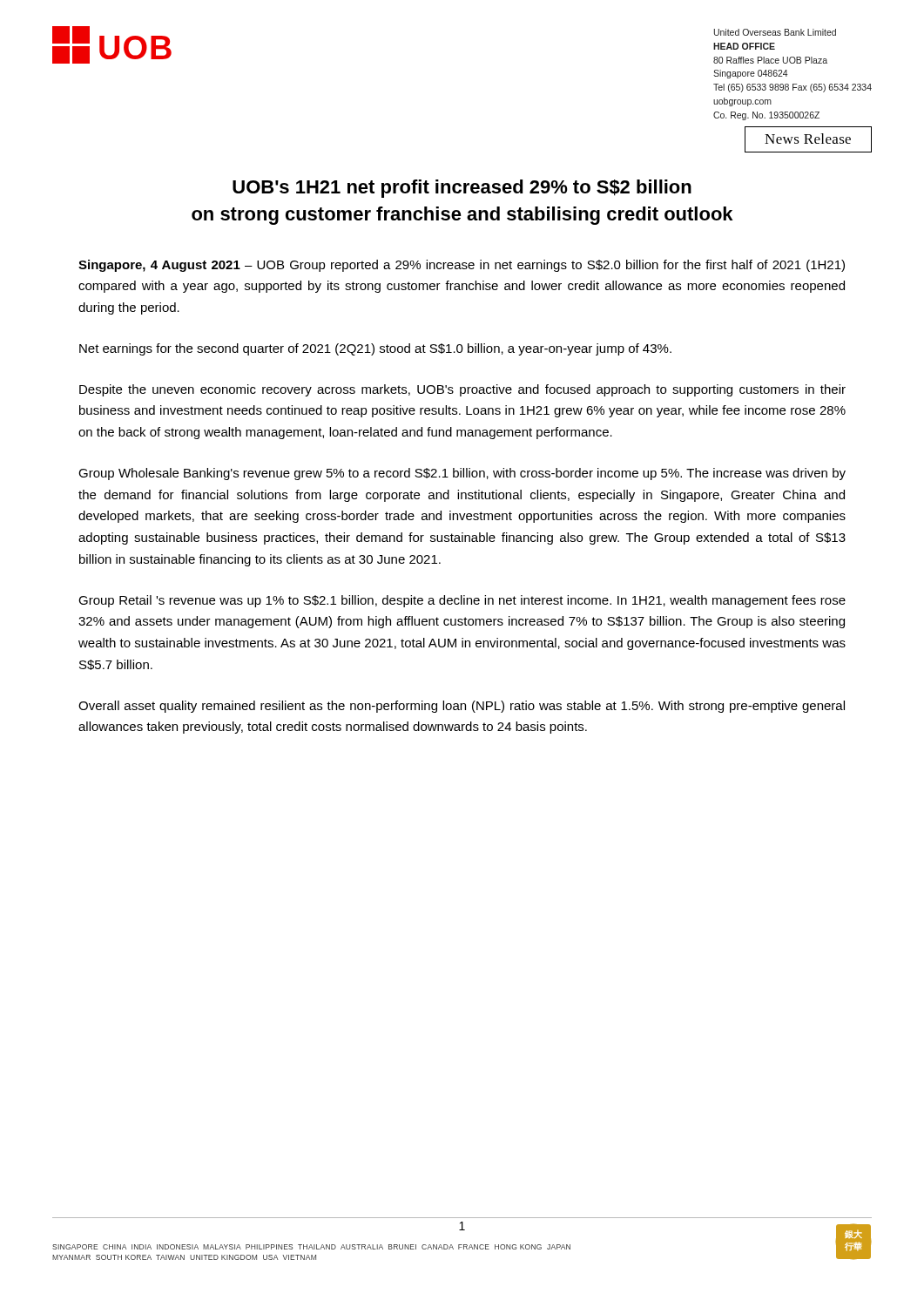Image resolution: width=924 pixels, height=1307 pixels.
Task: Locate the text block that says "United Overseas Bank Limited HEAD"
Action: tap(792, 73)
